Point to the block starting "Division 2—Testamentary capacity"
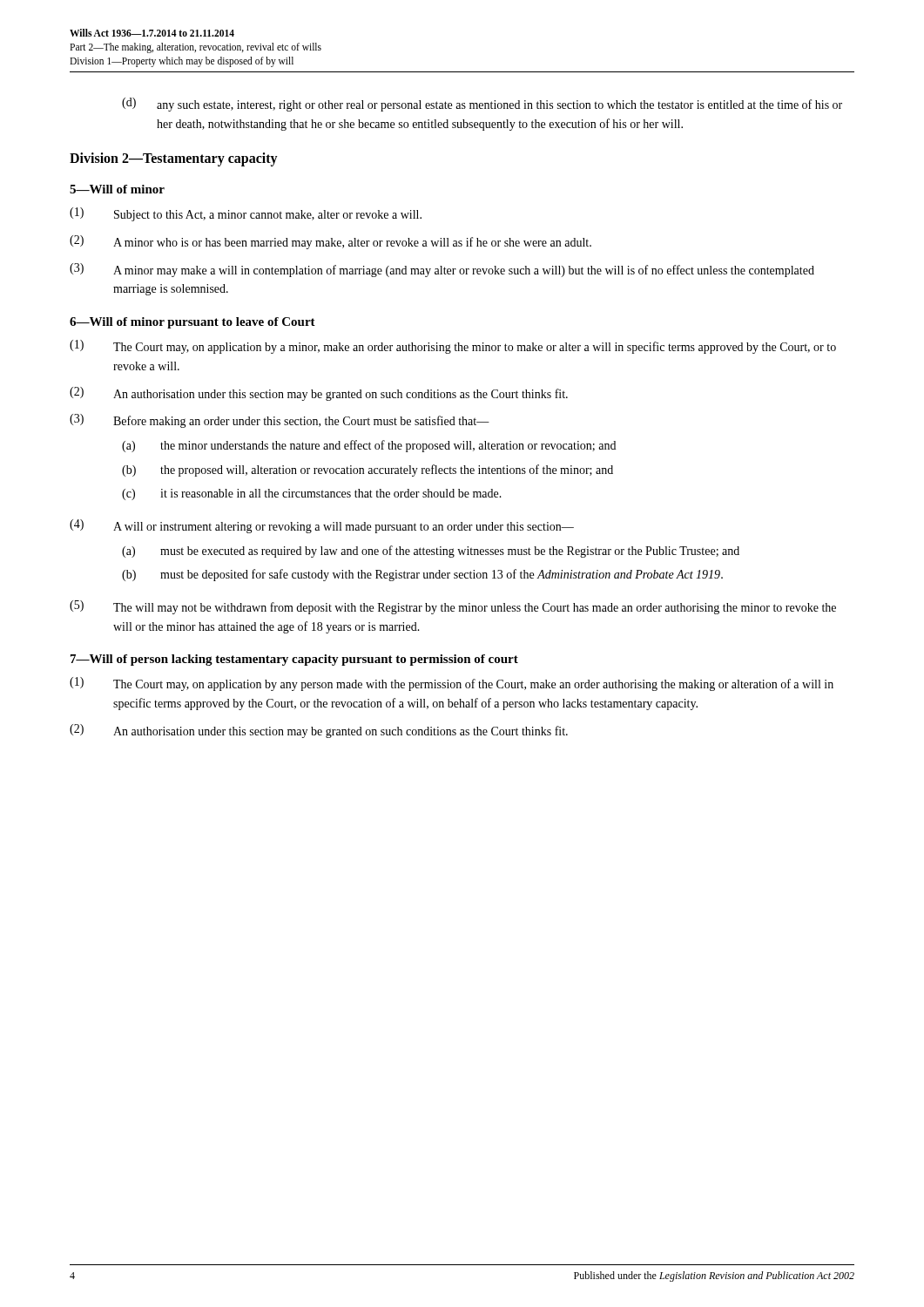924x1307 pixels. [x=174, y=158]
